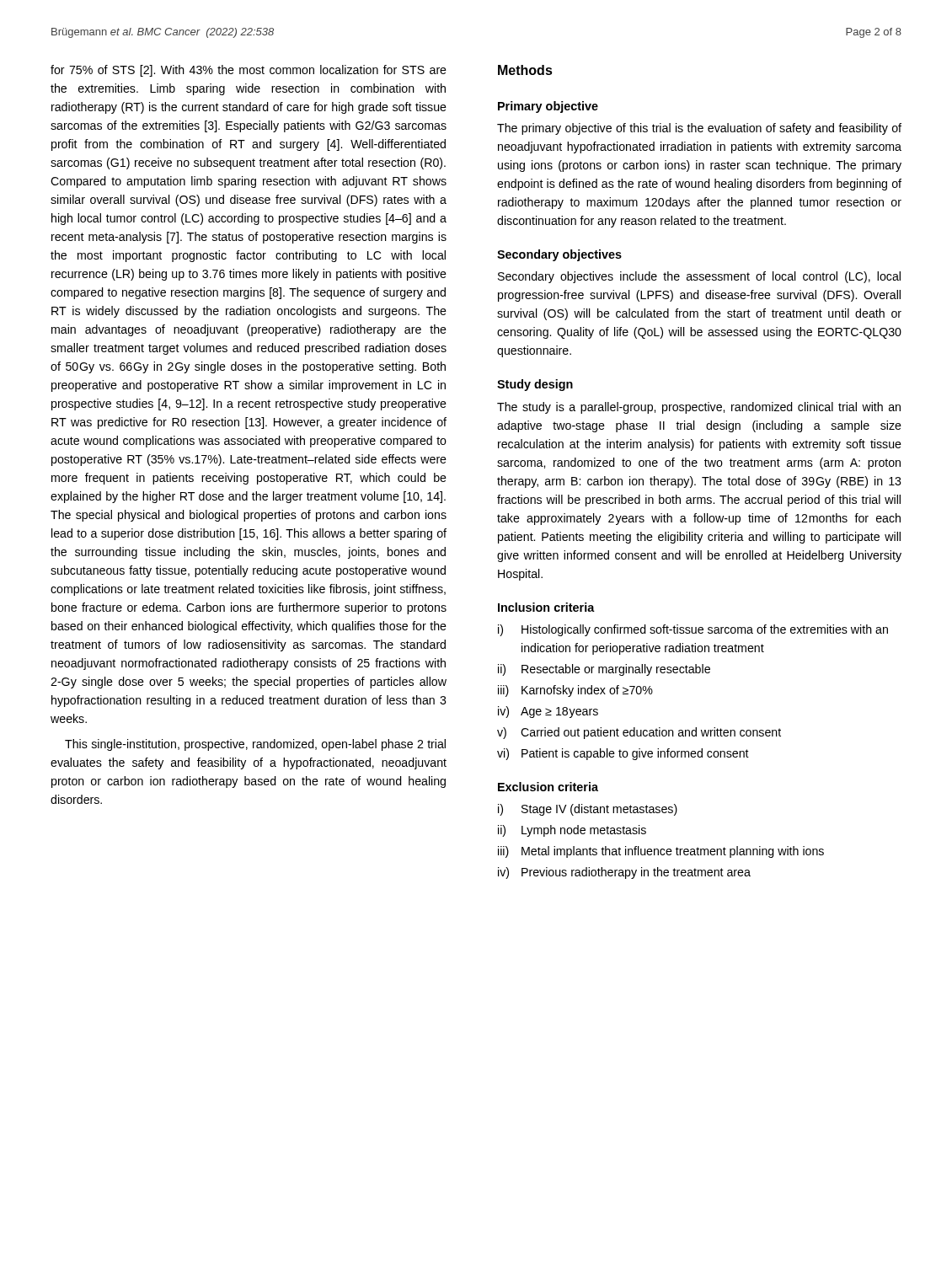
Task: Locate the list item that reads "ii) Lymph node metastasis"
Action: (x=572, y=831)
